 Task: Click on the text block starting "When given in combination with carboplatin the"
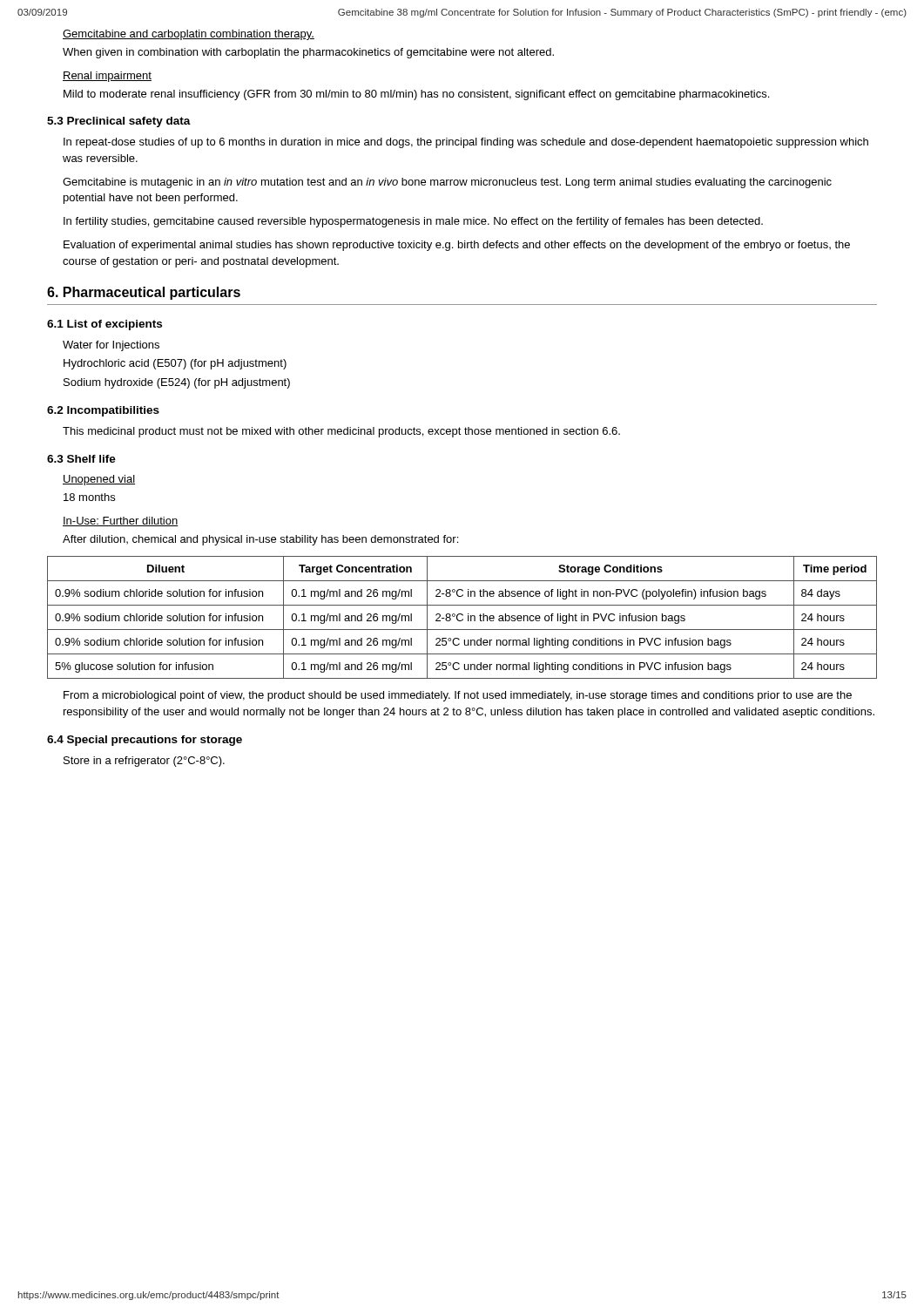[470, 53]
